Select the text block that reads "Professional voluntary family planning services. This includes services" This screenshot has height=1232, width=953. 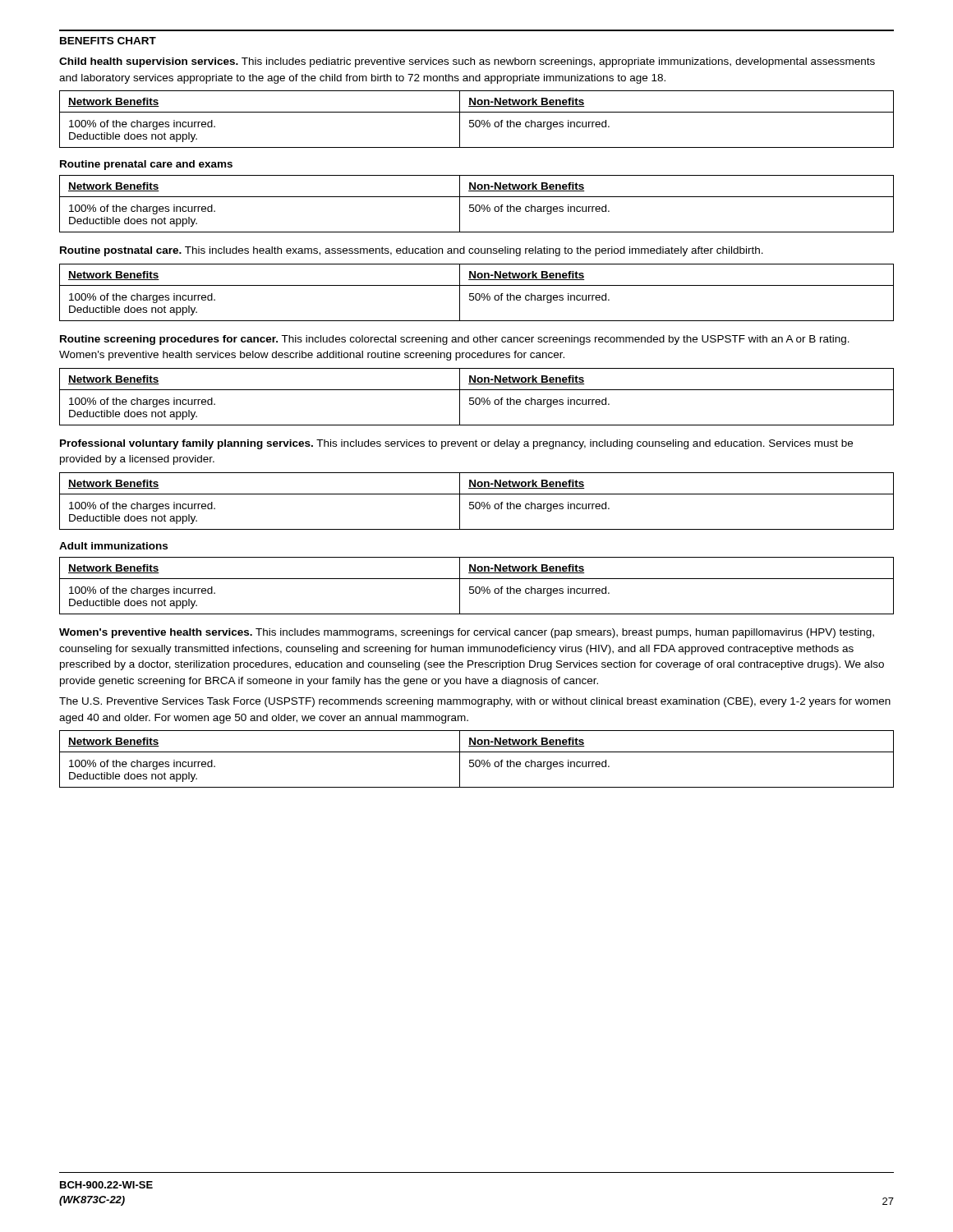pyautogui.click(x=456, y=451)
